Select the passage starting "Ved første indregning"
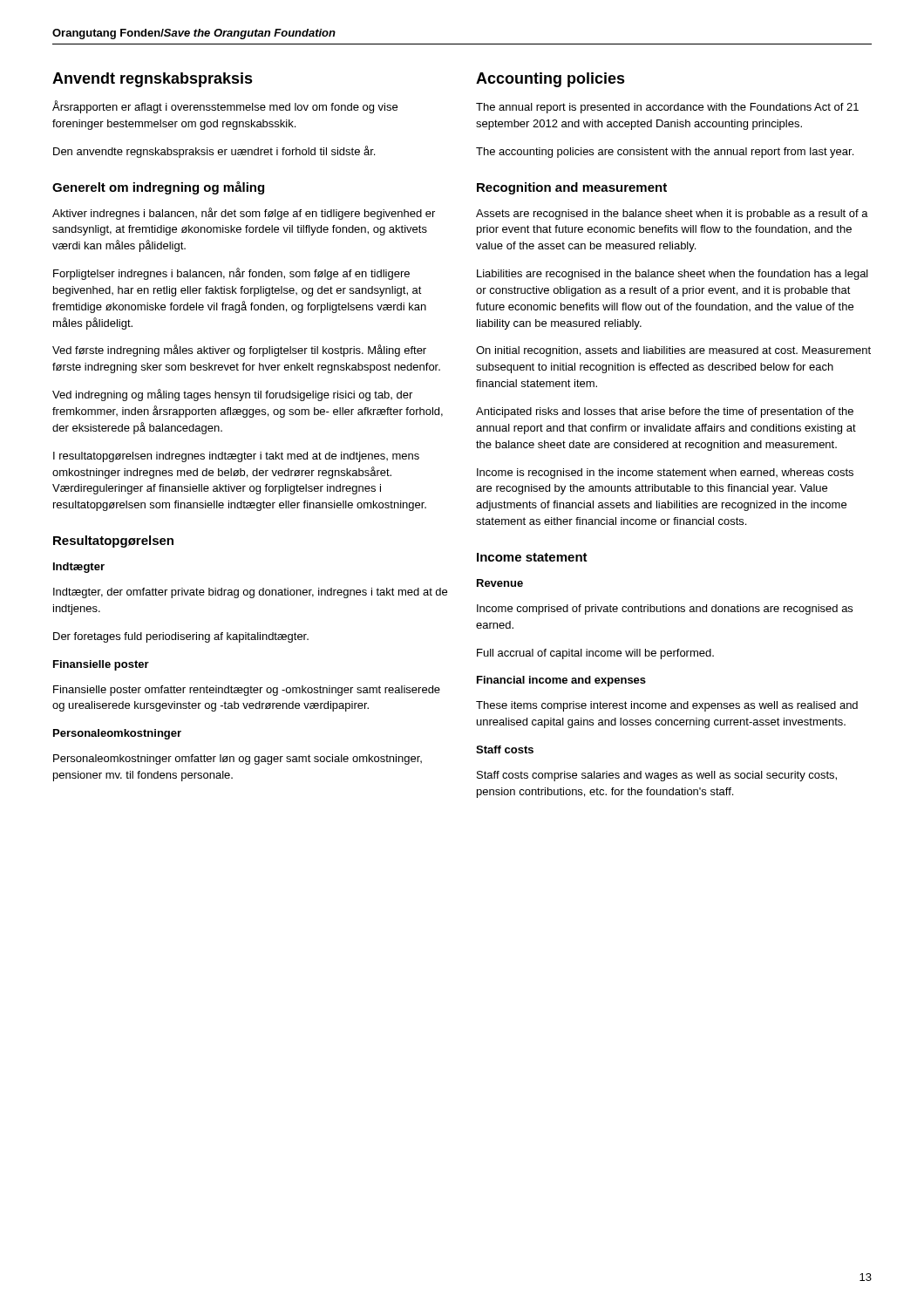Image resolution: width=924 pixels, height=1308 pixels. [250, 360]
